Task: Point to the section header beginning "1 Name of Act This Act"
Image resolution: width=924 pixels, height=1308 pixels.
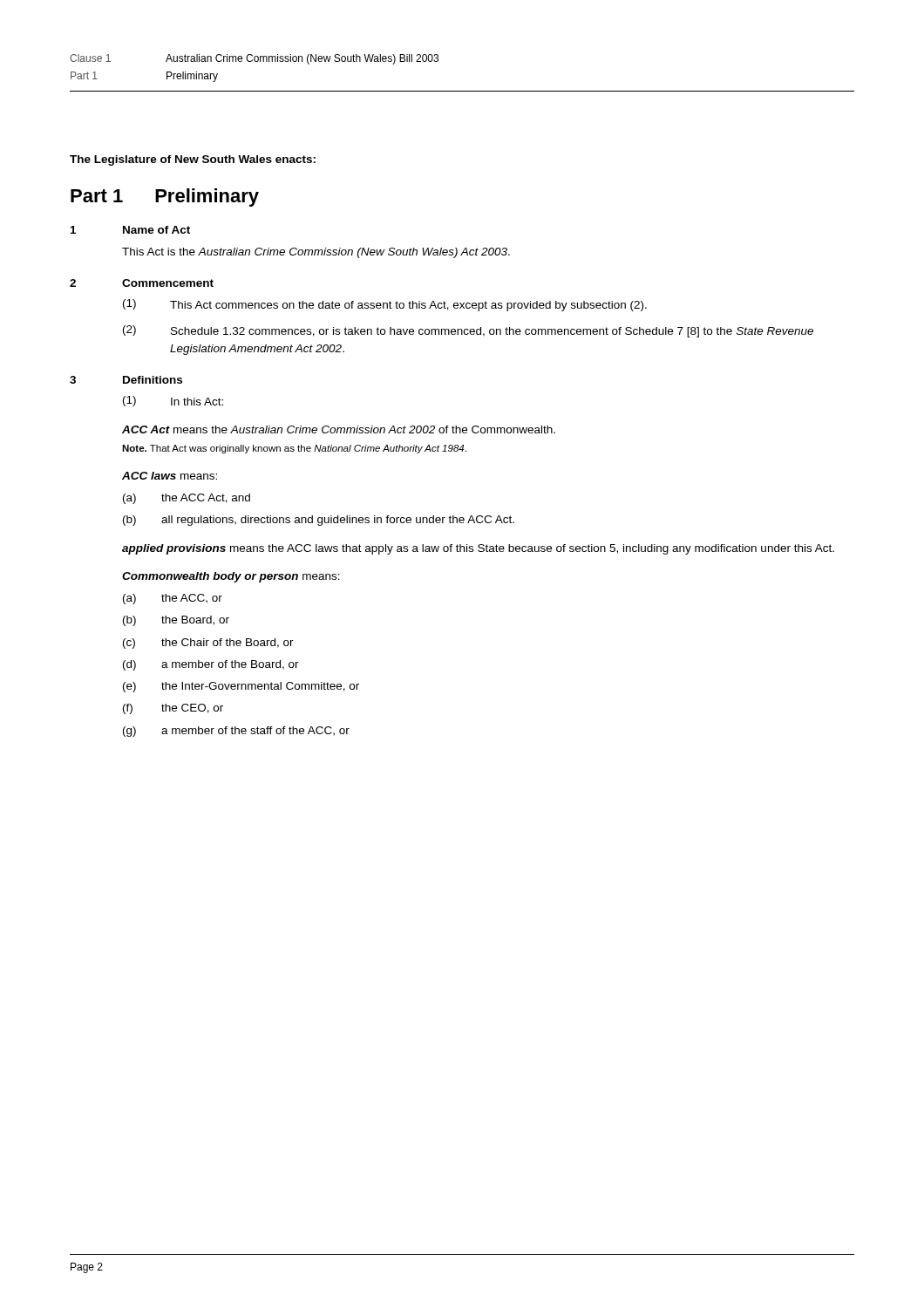Action: [x=462, y=242]
